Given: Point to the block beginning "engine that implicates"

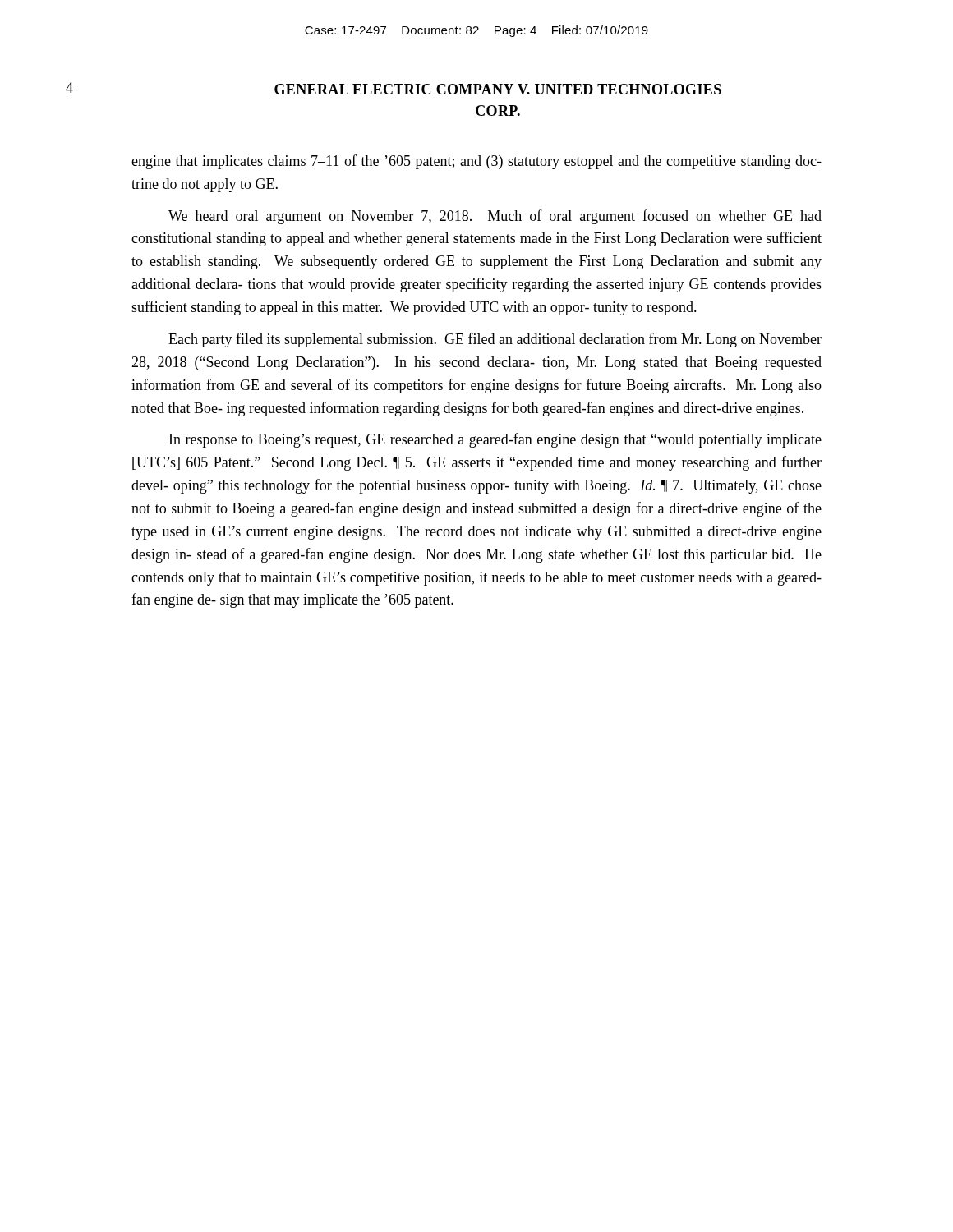Looking at the screenshot, I should pos(476,172).
